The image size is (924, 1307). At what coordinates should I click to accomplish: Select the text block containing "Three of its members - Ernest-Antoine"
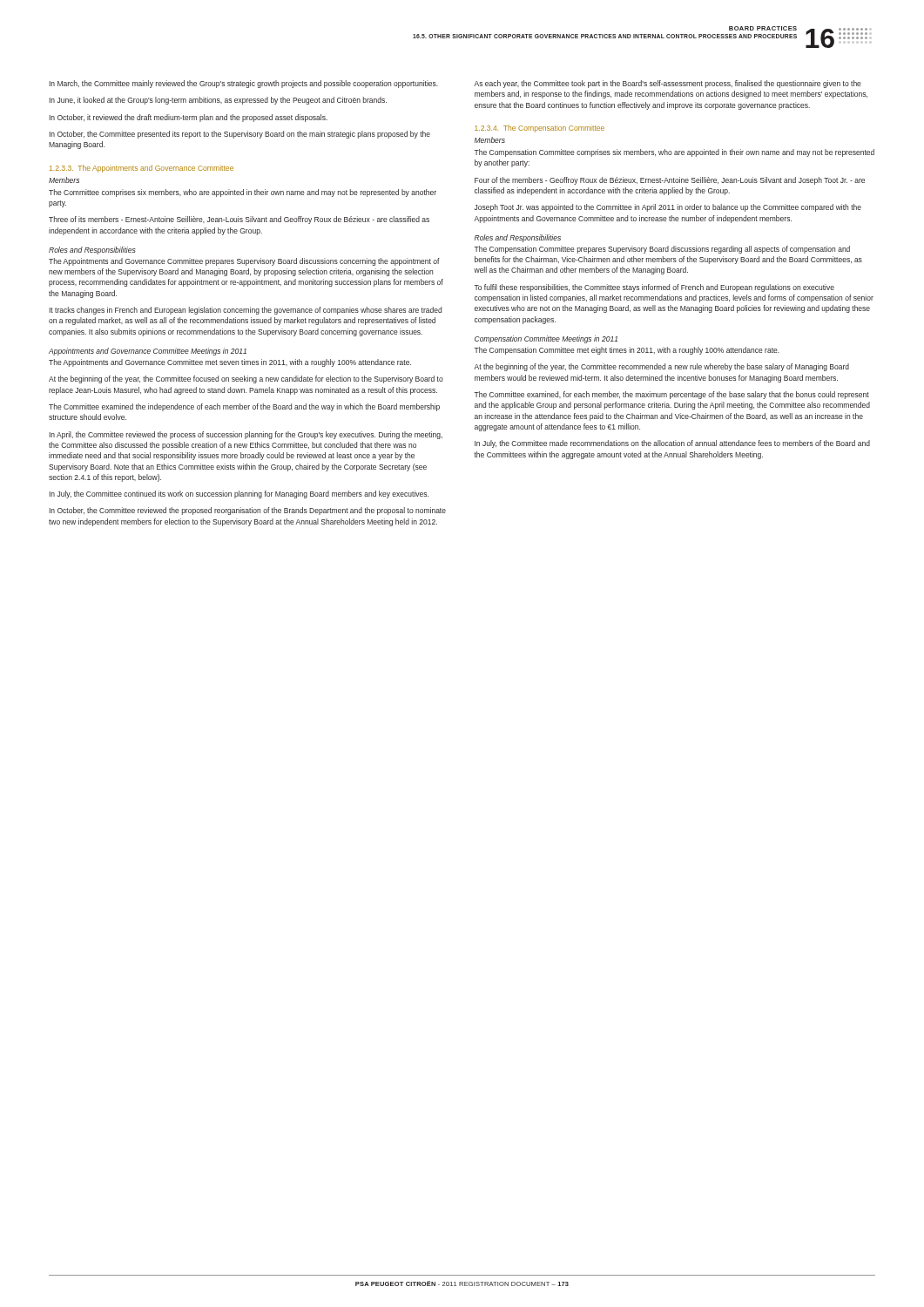point(239,225)
